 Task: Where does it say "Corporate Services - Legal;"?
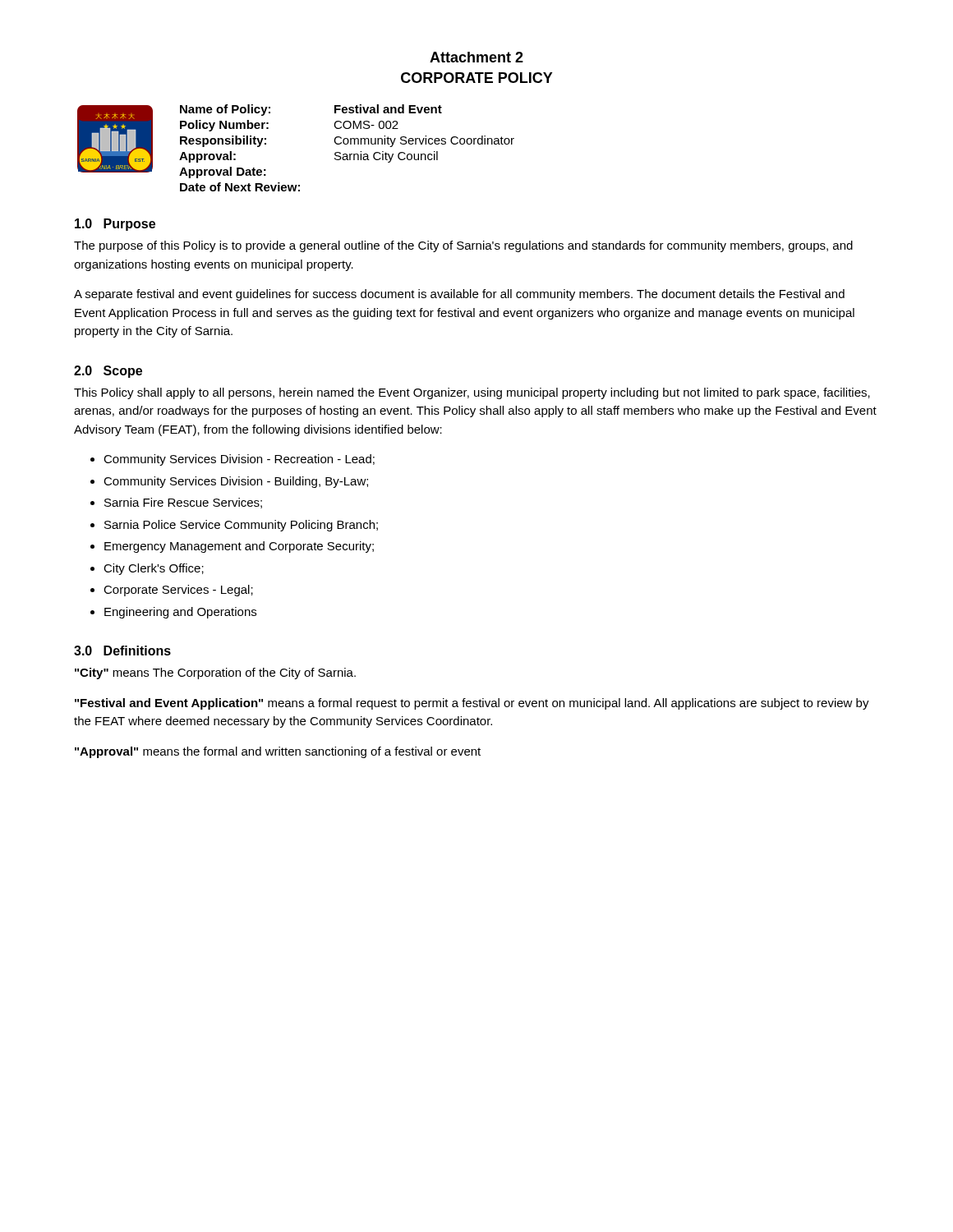click(178, 589)
